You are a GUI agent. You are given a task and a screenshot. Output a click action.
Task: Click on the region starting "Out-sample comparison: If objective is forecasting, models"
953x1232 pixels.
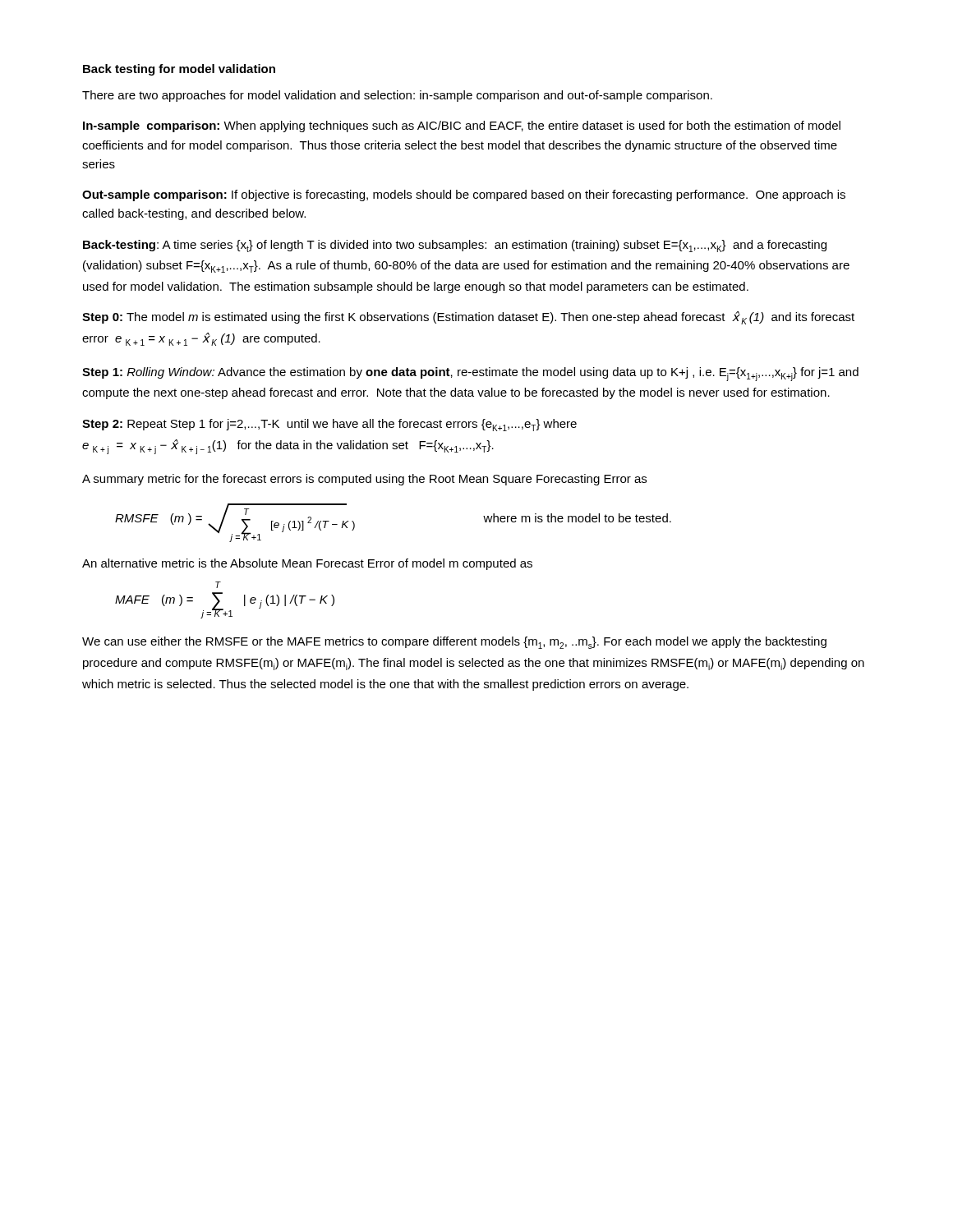point(464,204)
